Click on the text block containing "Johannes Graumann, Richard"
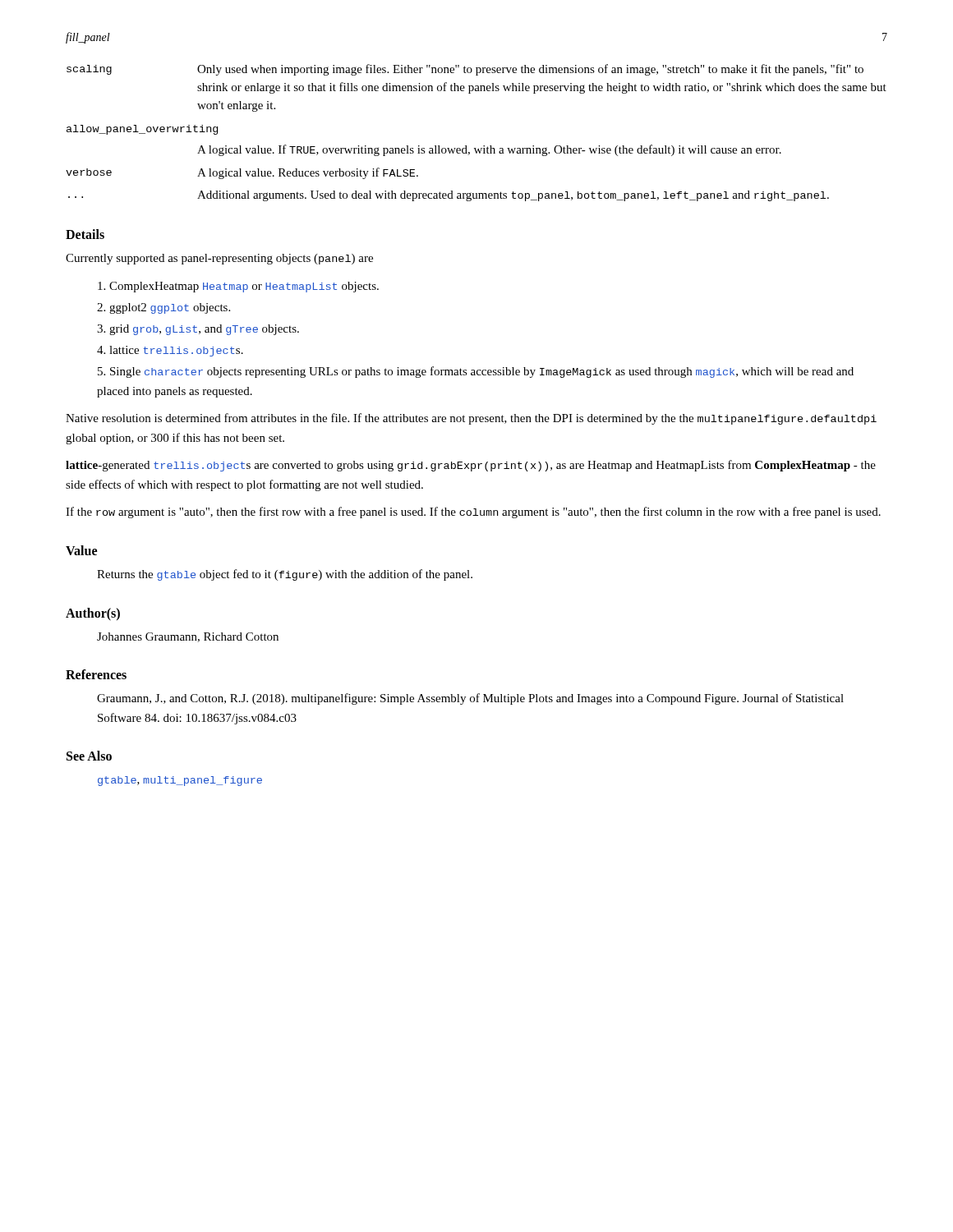Image resolution: width=953 pixels, height=1232 pixels. click(x=188, y=637)
